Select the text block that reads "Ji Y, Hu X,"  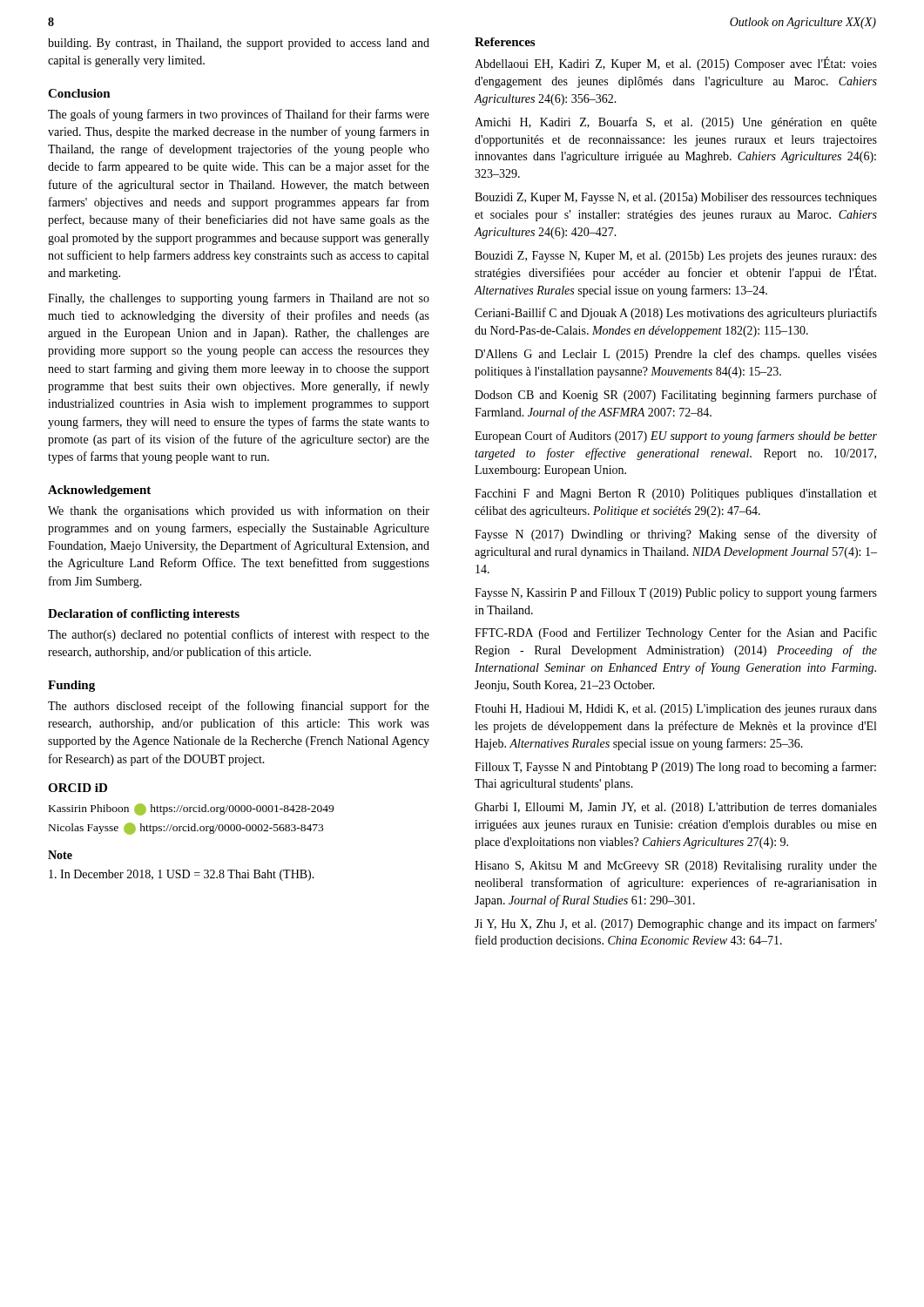click(676, 932)
